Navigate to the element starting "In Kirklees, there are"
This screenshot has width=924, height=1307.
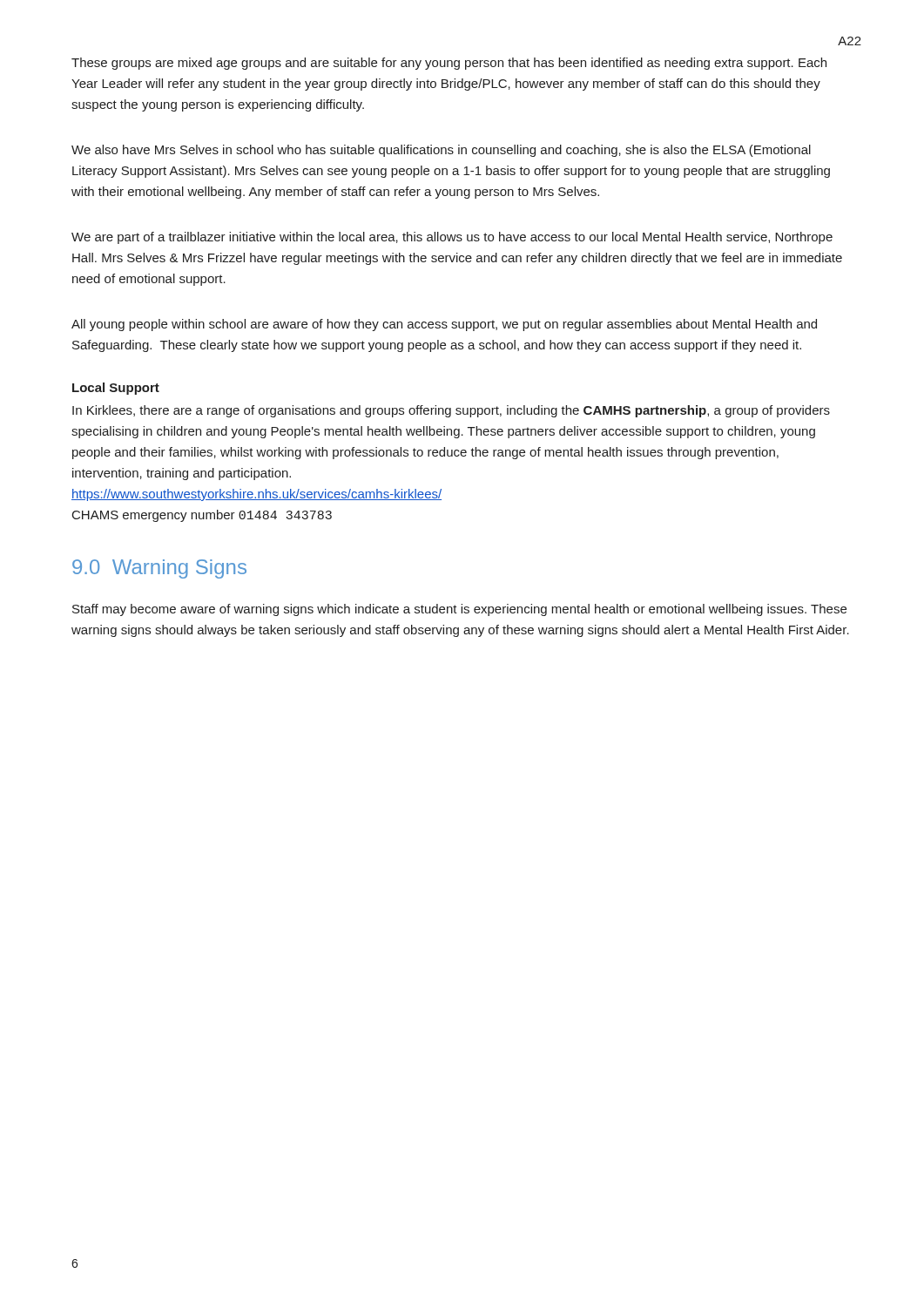tap(451, 463)
